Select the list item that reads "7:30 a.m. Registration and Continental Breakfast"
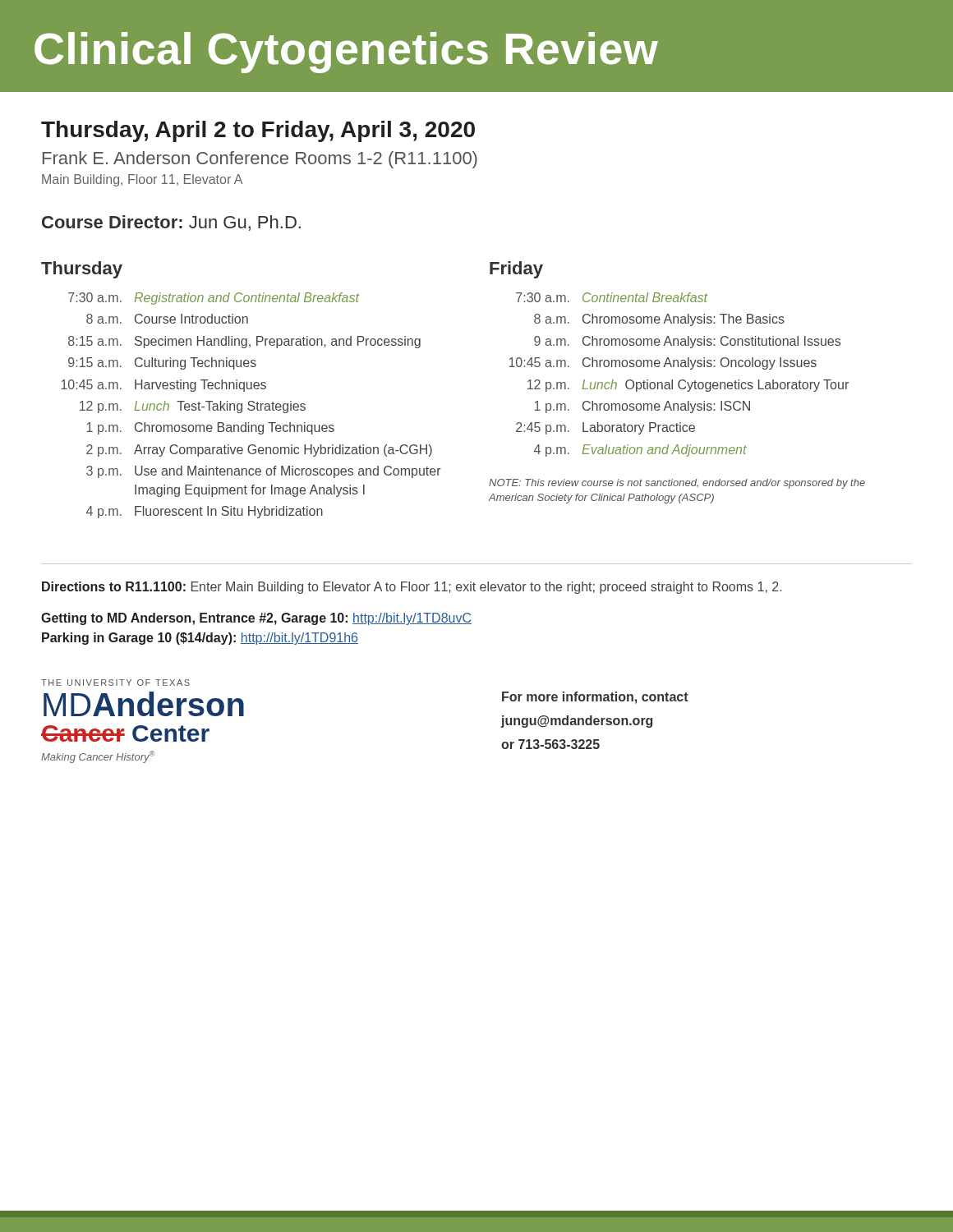This screenshot has width=953, height=1232. (253, 298)
